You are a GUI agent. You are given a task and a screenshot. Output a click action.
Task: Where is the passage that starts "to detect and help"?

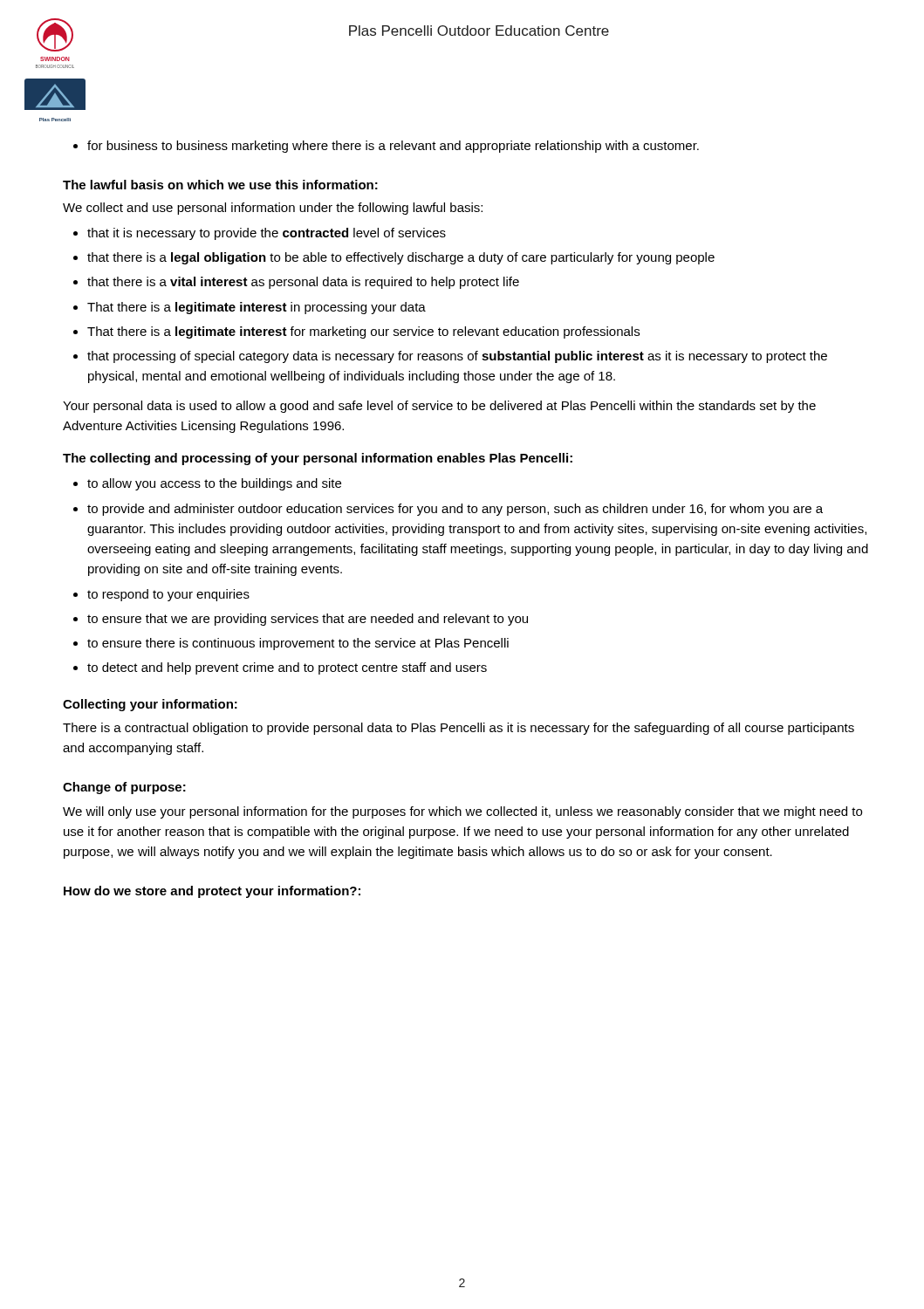pos(287,667)
